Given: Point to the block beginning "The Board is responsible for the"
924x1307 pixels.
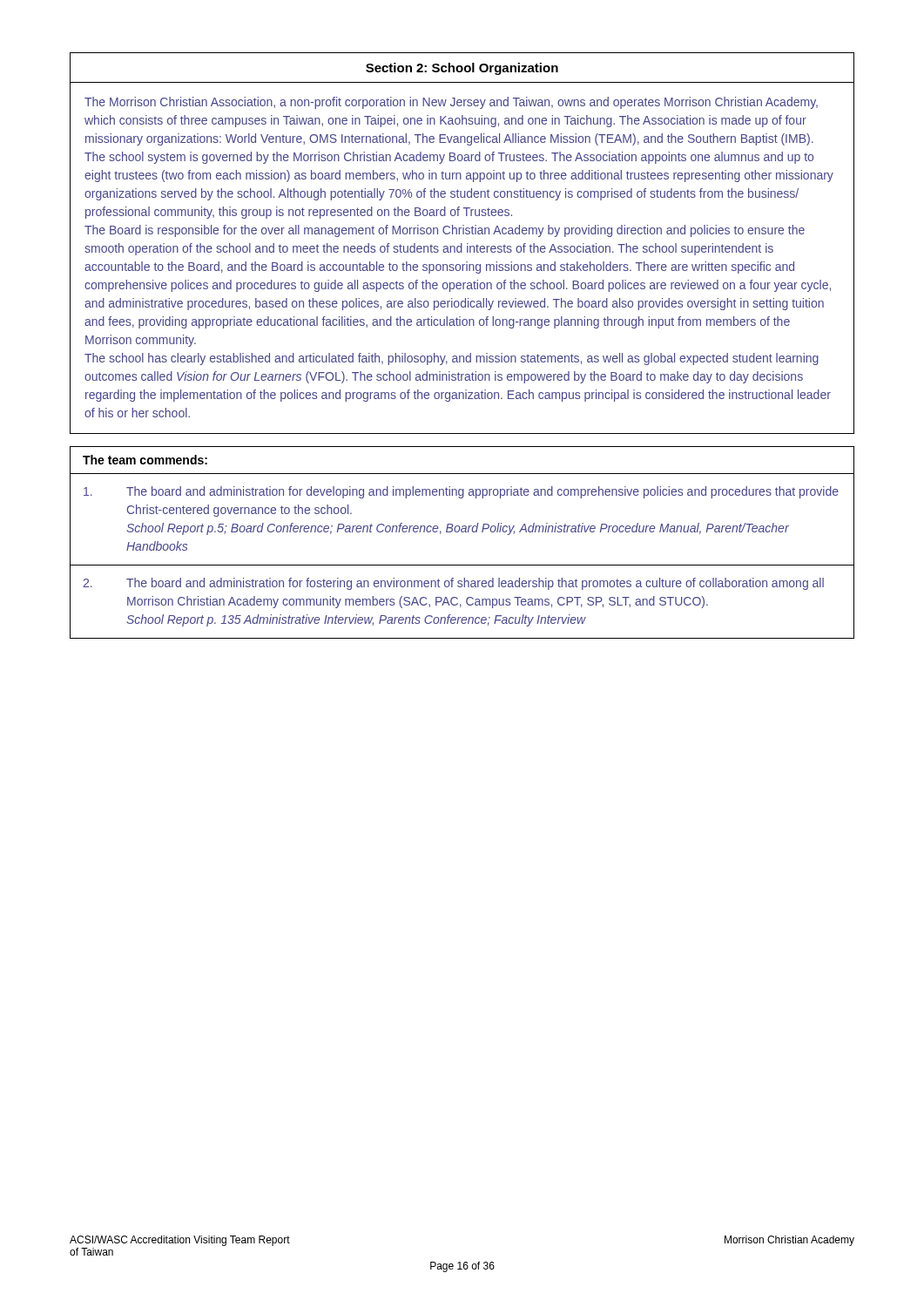Looking at the screenshot, I should [x=462, y=285].
